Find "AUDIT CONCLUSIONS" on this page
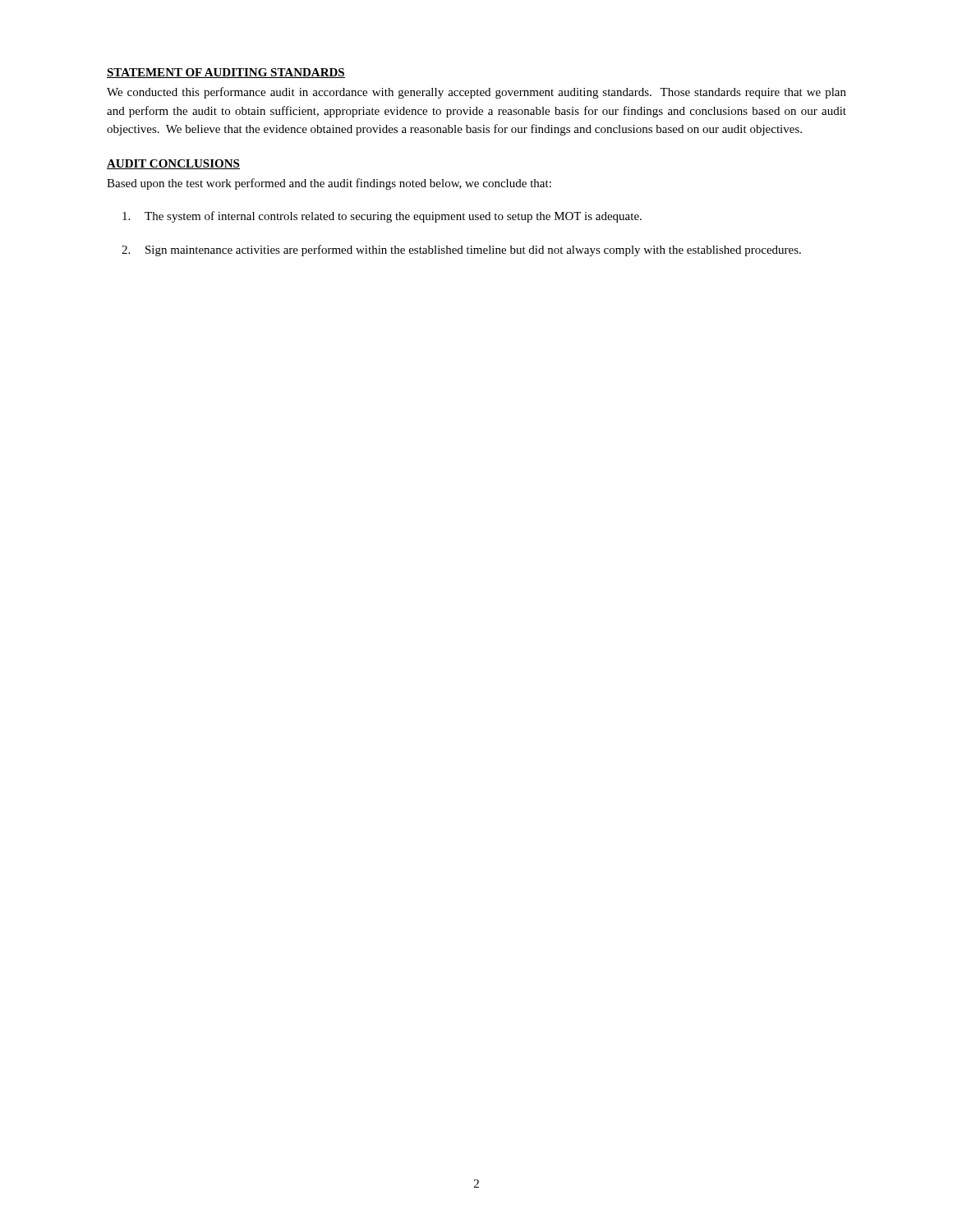 coord(173,163)
